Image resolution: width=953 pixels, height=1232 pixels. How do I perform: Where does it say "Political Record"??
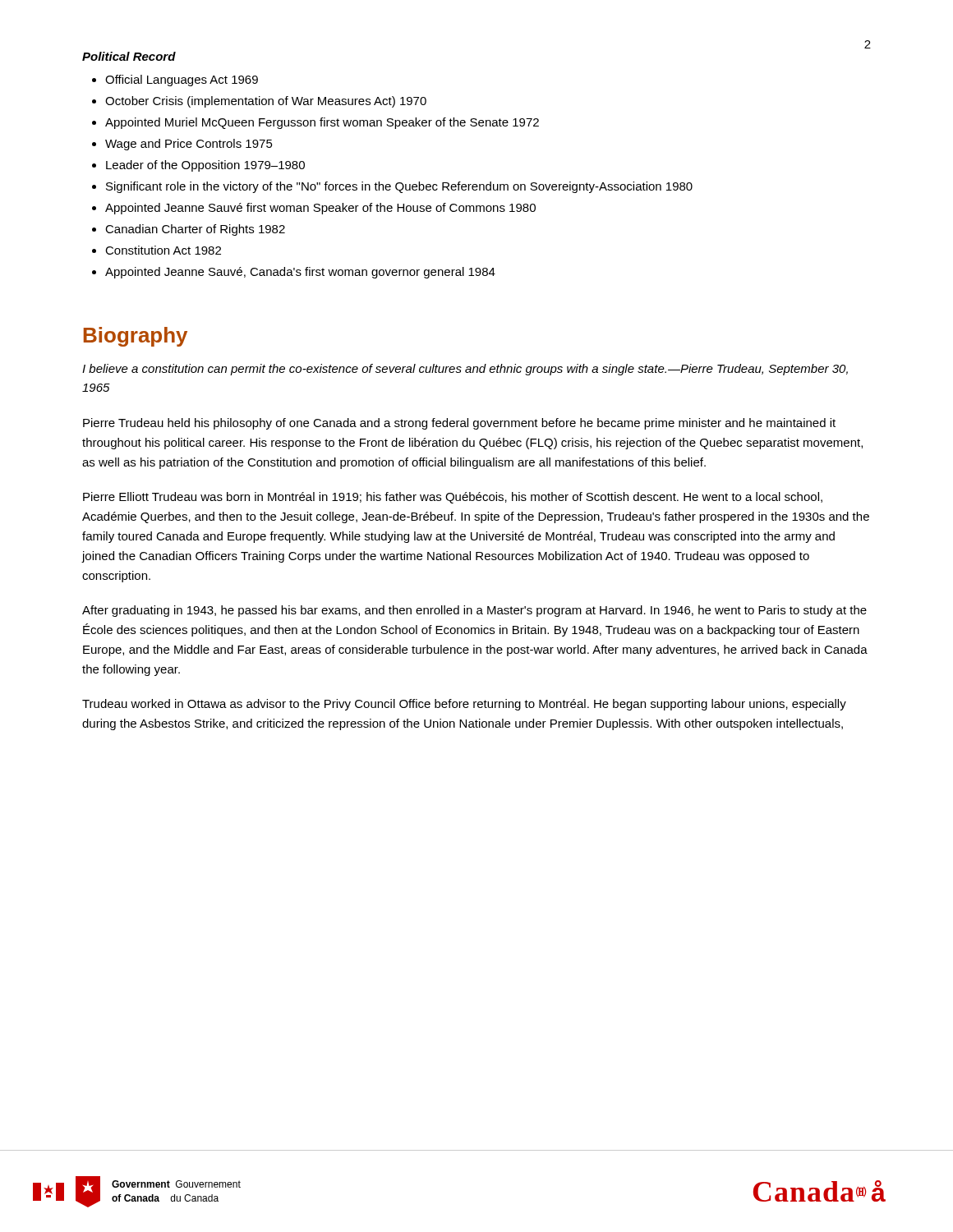point(129,56)
